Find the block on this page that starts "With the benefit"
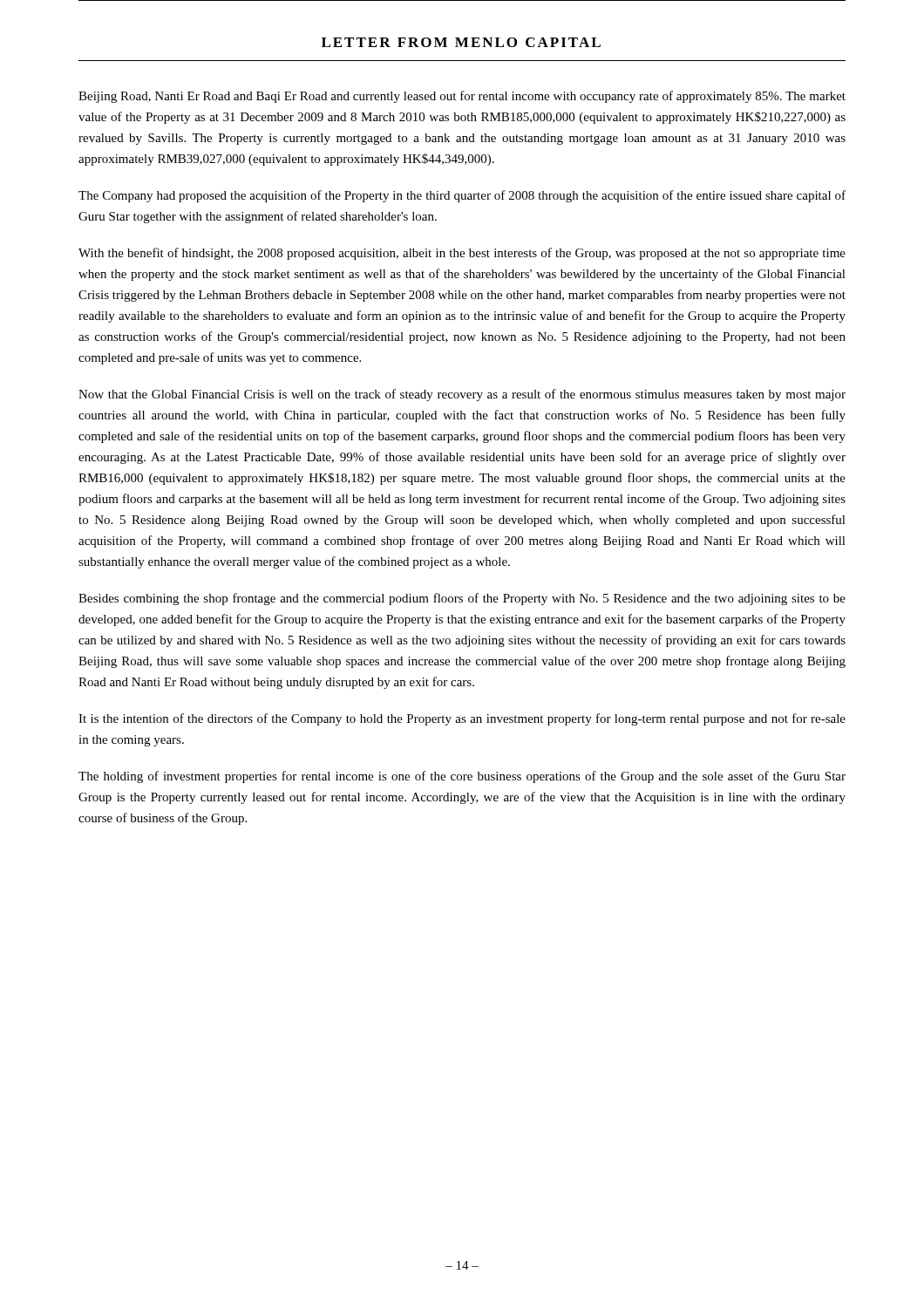 (462, 305)
